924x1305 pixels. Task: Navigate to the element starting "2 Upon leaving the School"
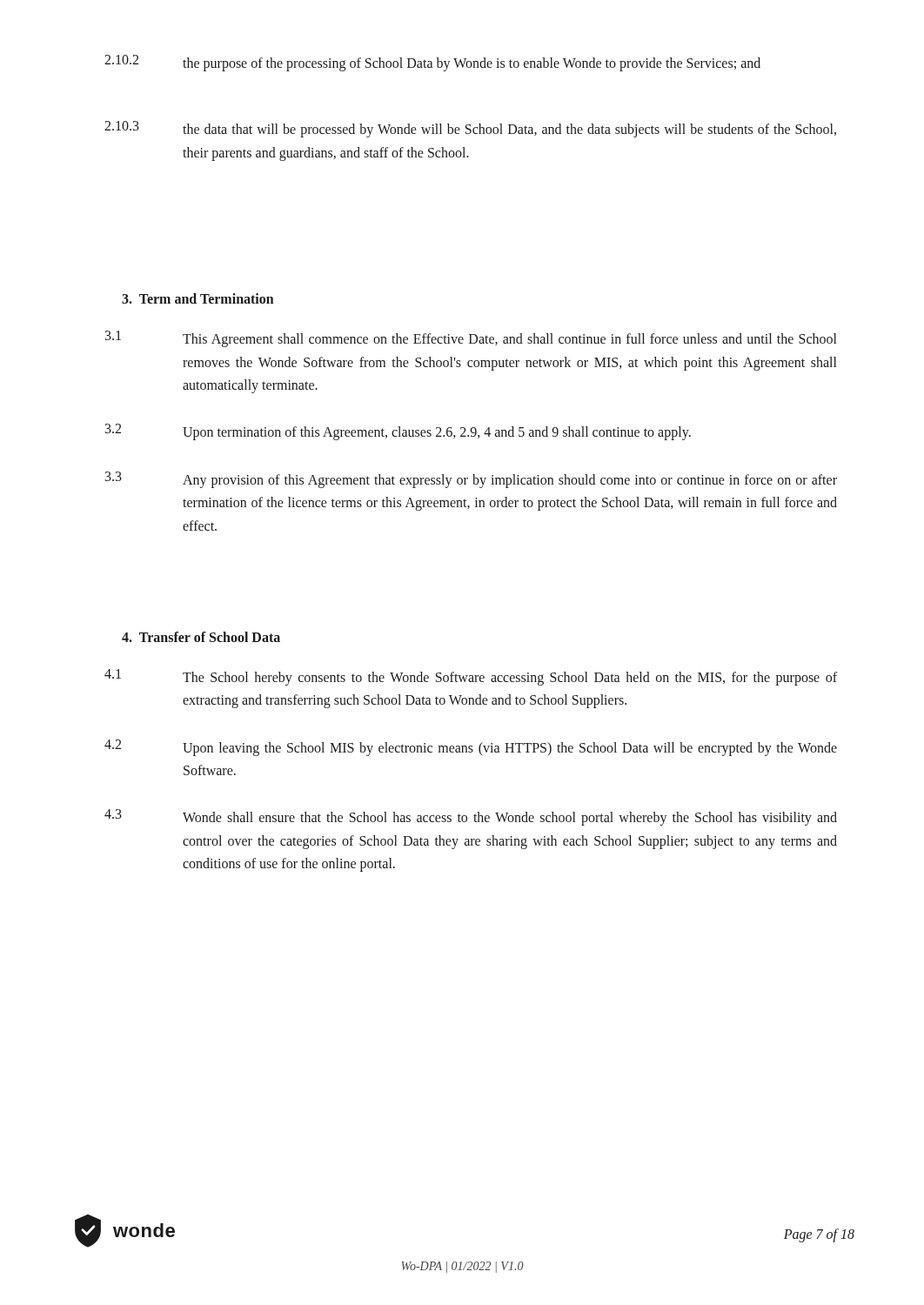(471, 760)
